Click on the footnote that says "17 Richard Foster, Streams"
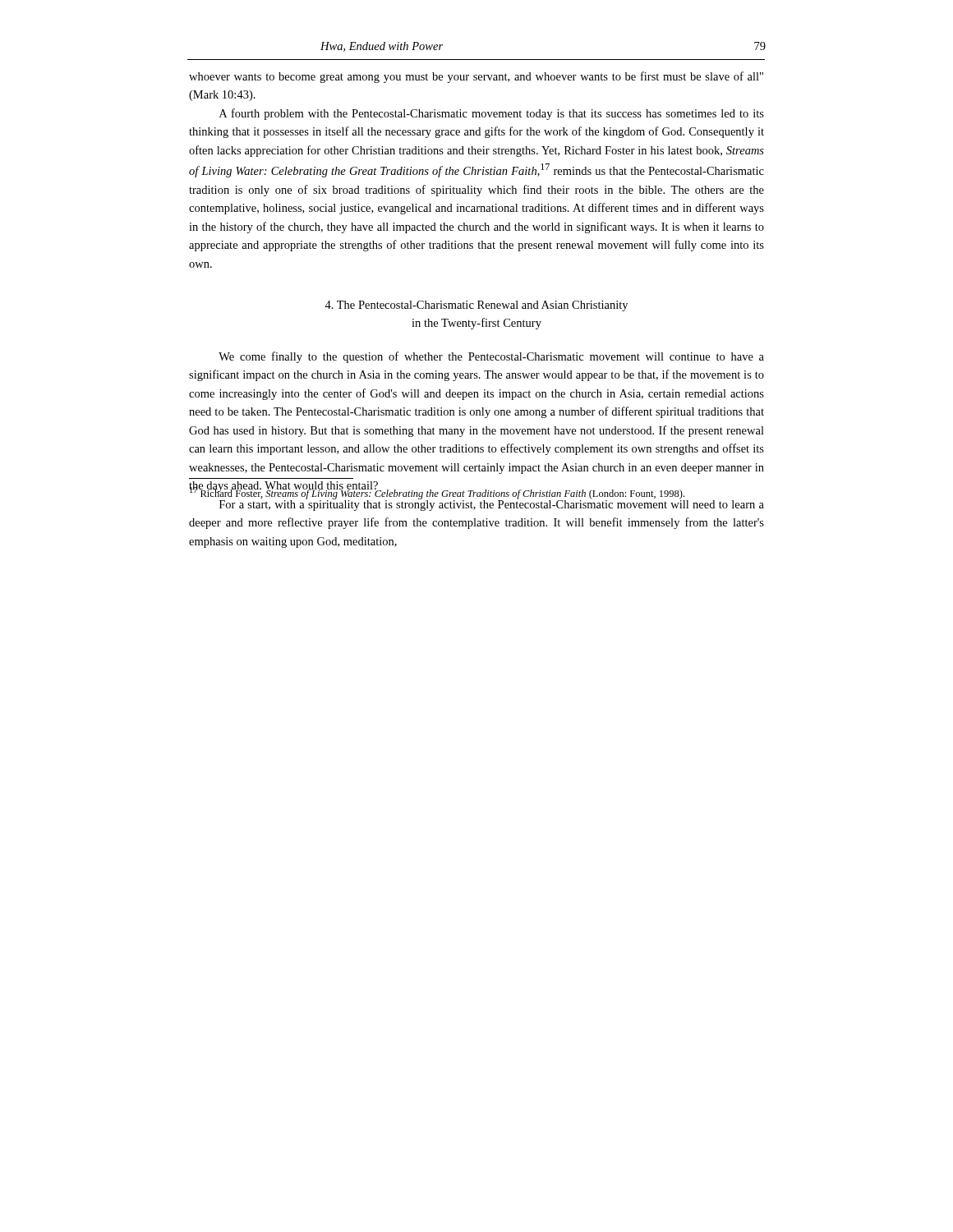Viewport: 953px width, 1232px height. [476, 492]
